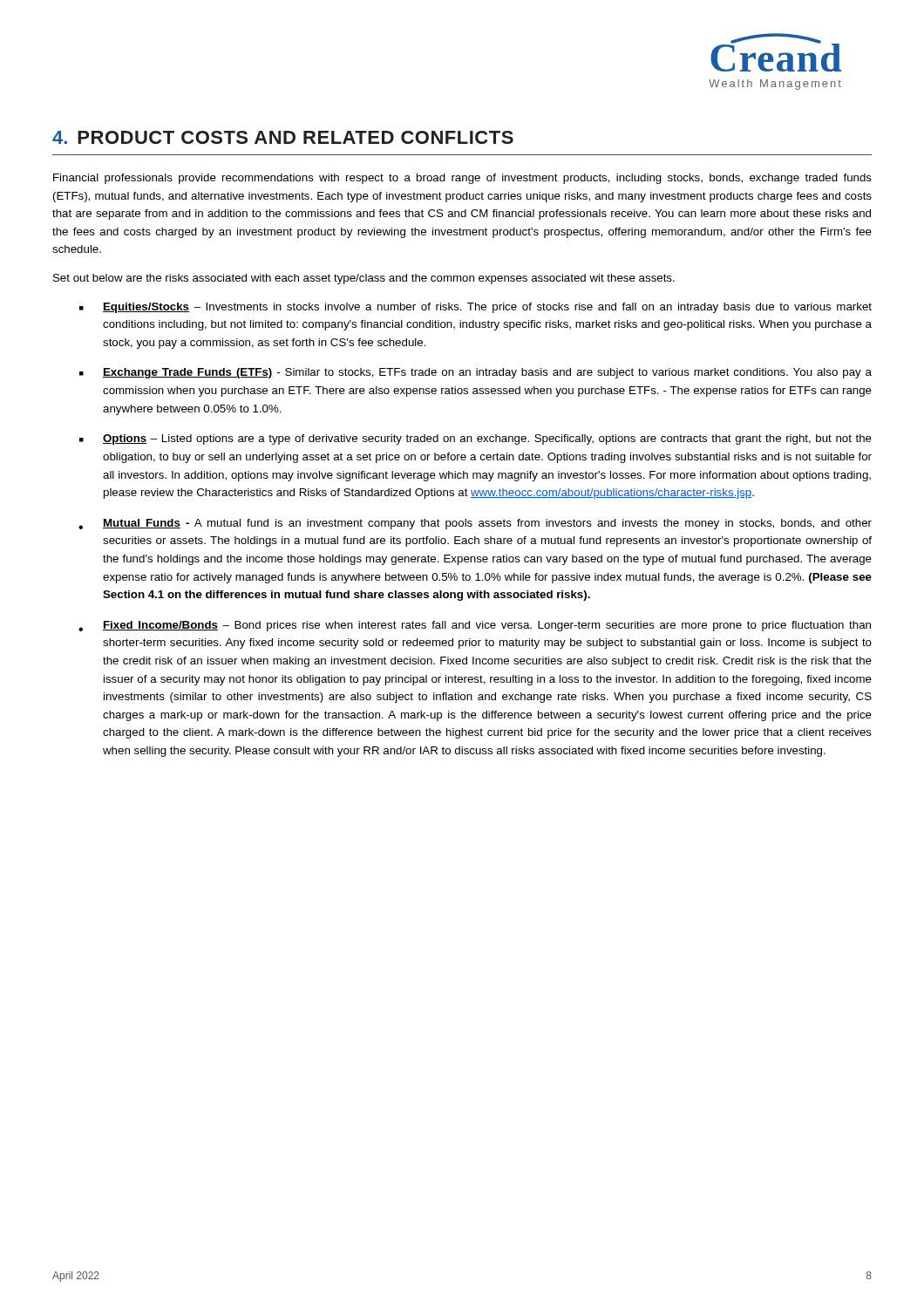Select the list item containing "• Mutual Funds - A"
The image size is (924, 1308).
pyautogui.click(x=475, y=559)
